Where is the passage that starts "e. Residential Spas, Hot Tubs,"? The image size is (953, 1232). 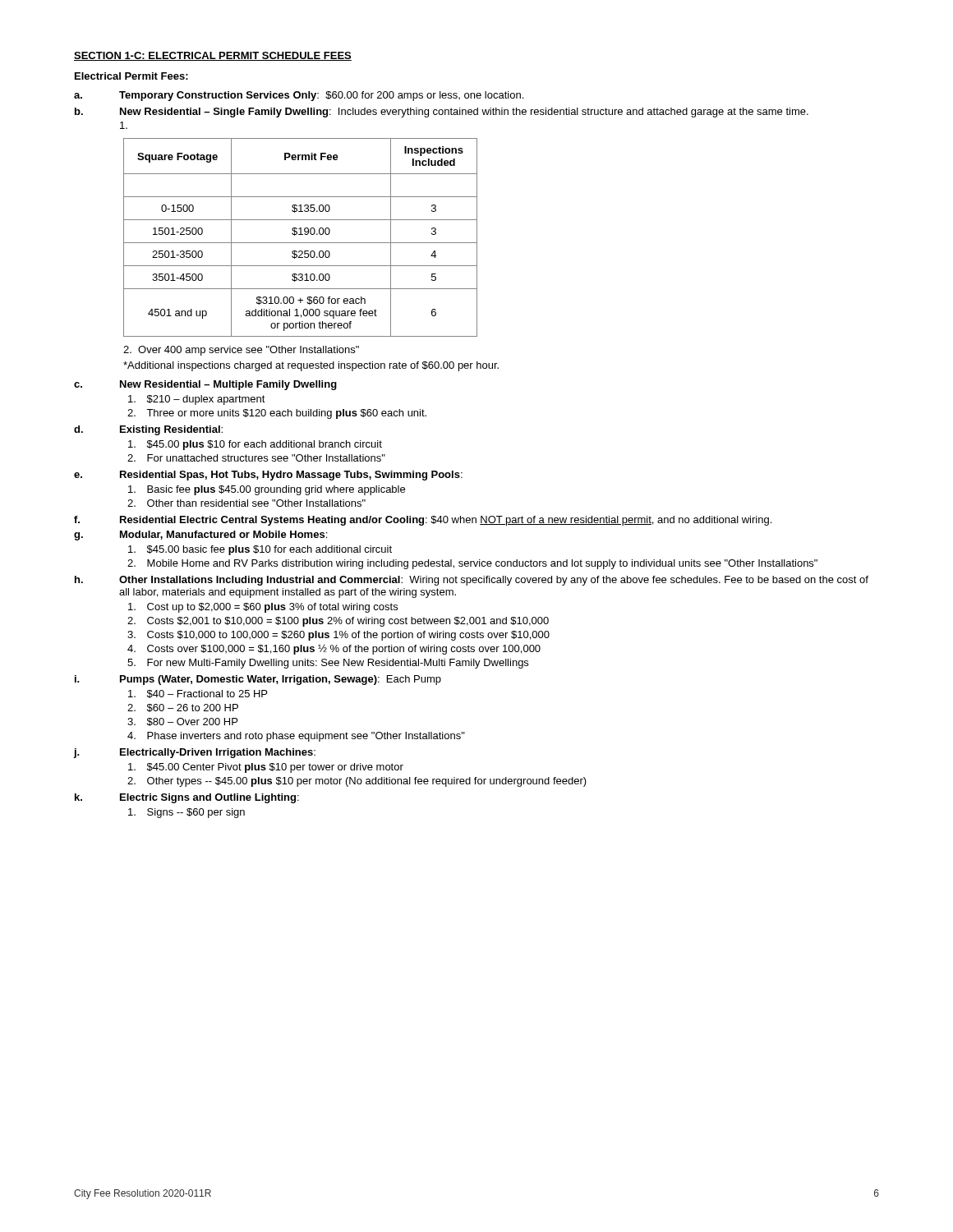pyautogui.click(x=268, y=490)
